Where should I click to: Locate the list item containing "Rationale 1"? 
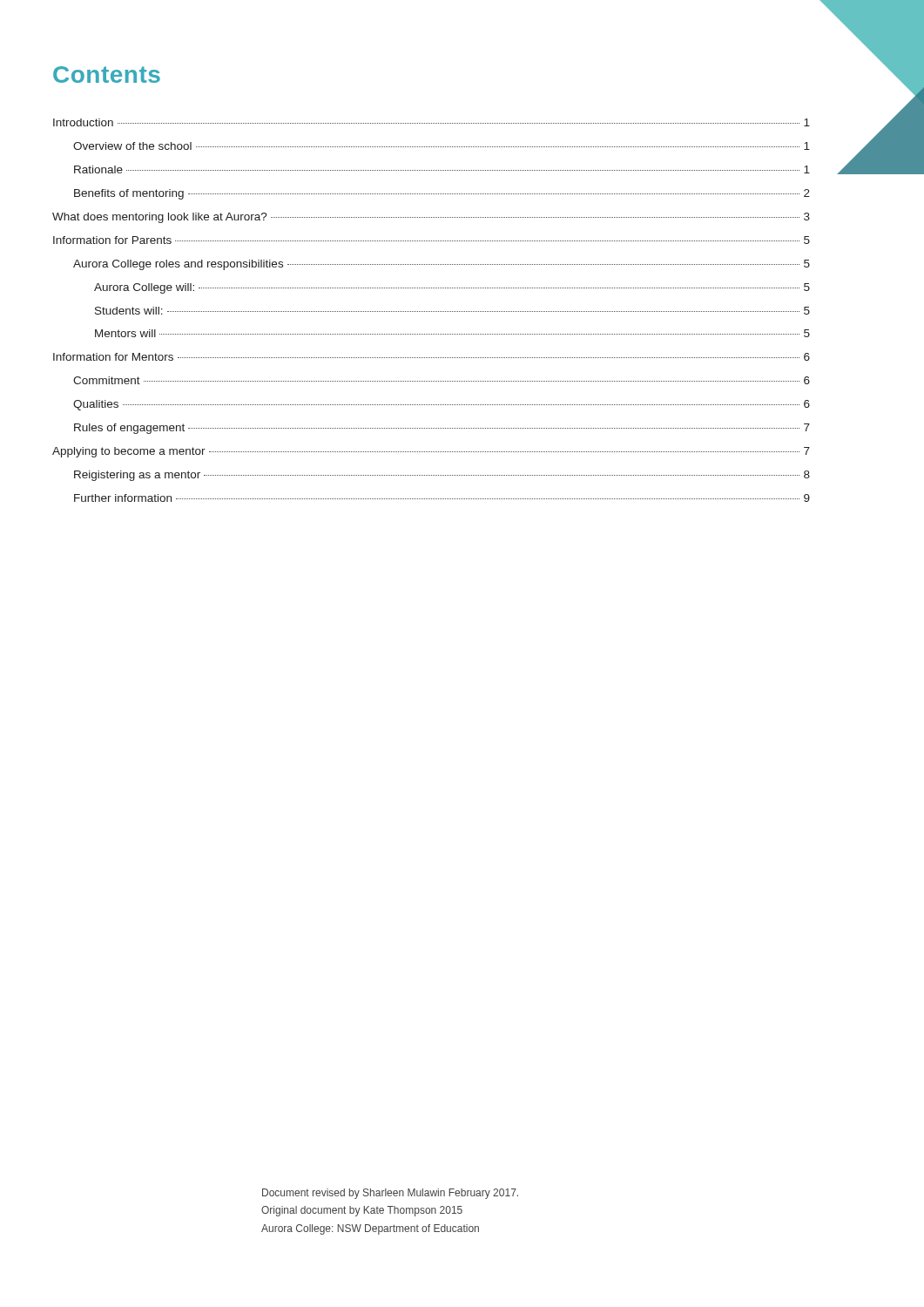(442, 170)
